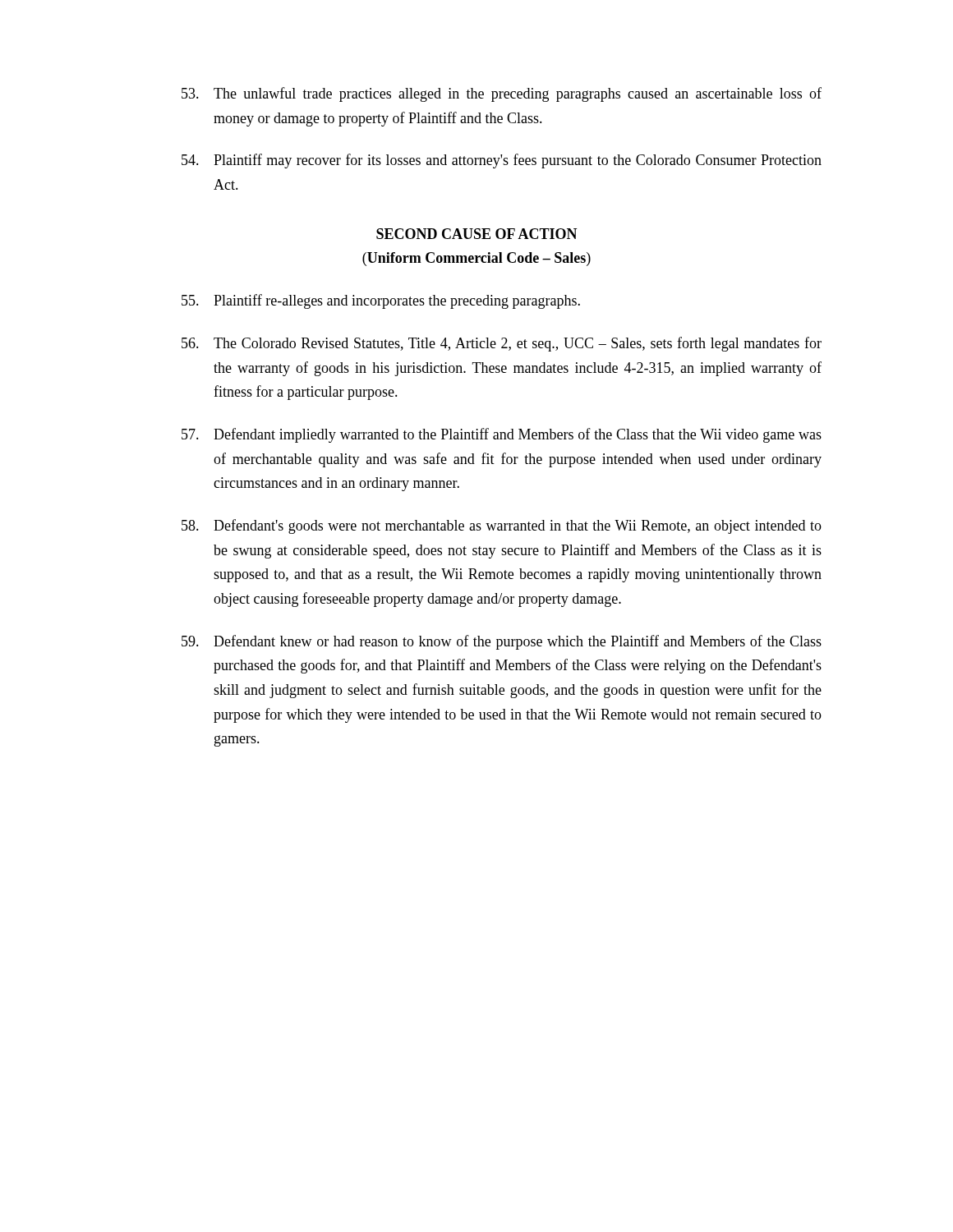Navigate to the text starting "54. Plaintiff may recover for its losses and"

pos(476,173)
